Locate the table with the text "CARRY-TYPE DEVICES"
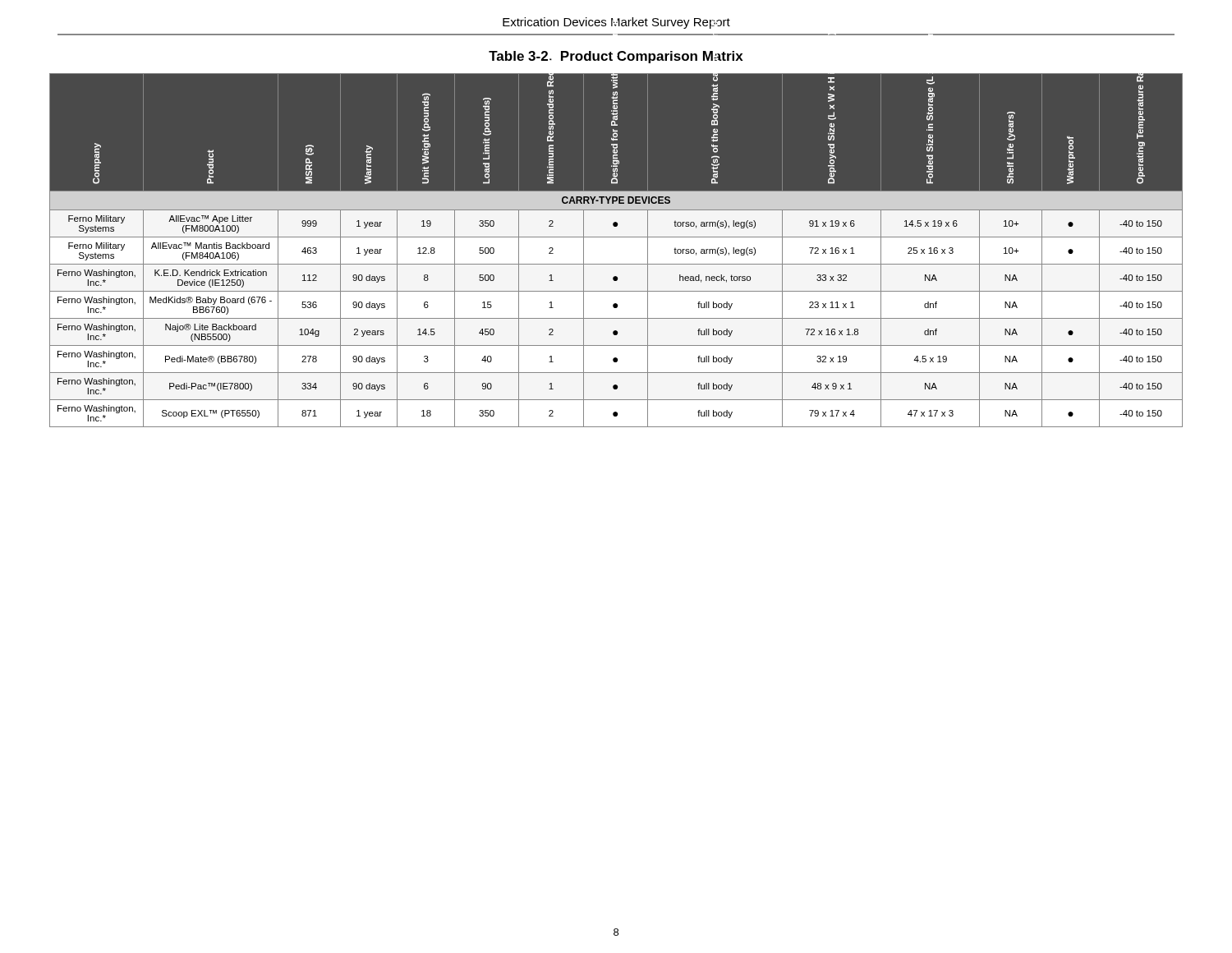This screenshot has height=953, width=1232. 616,250
